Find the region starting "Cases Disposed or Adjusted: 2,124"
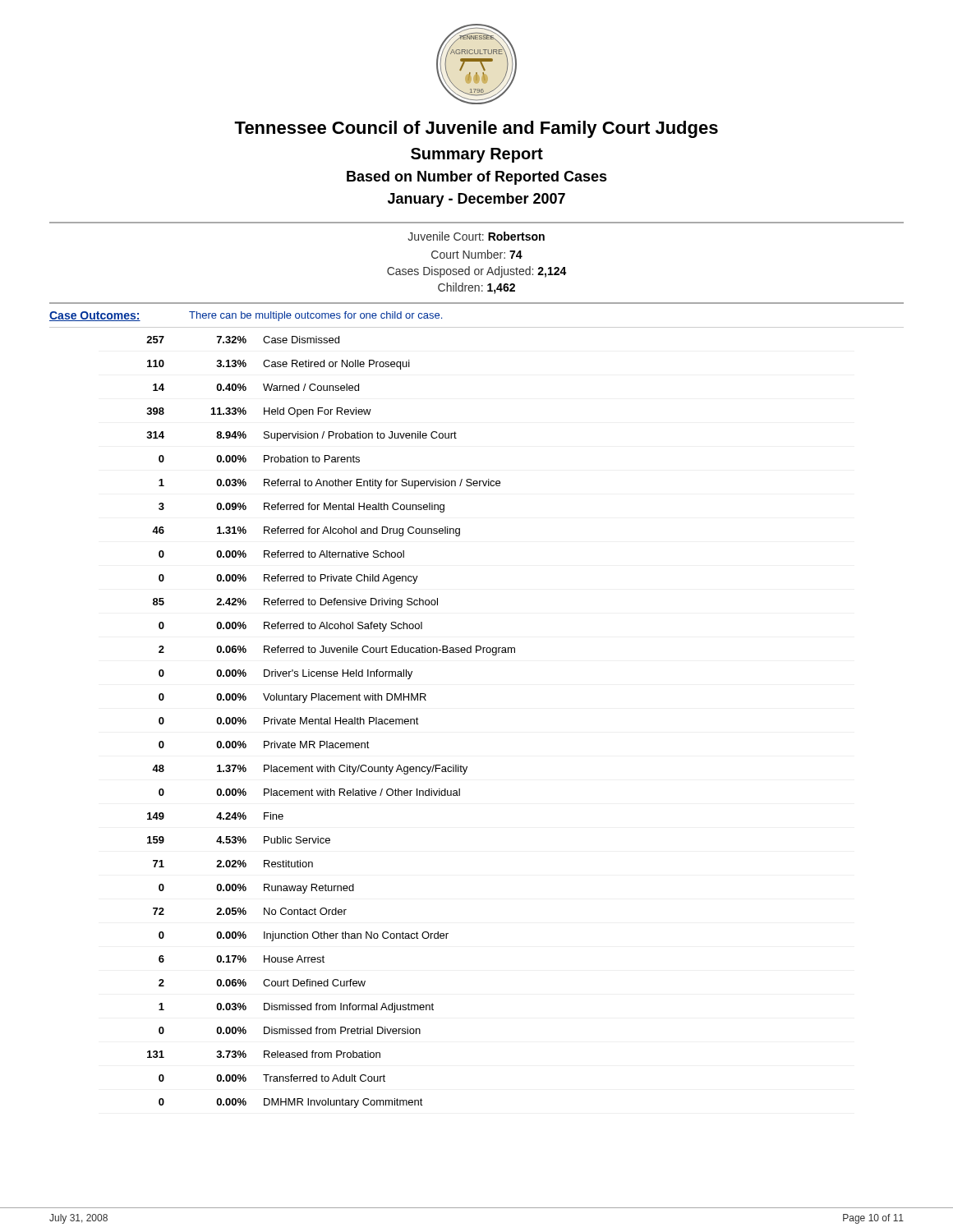953x1232 pixels. [x=476, y=271]
